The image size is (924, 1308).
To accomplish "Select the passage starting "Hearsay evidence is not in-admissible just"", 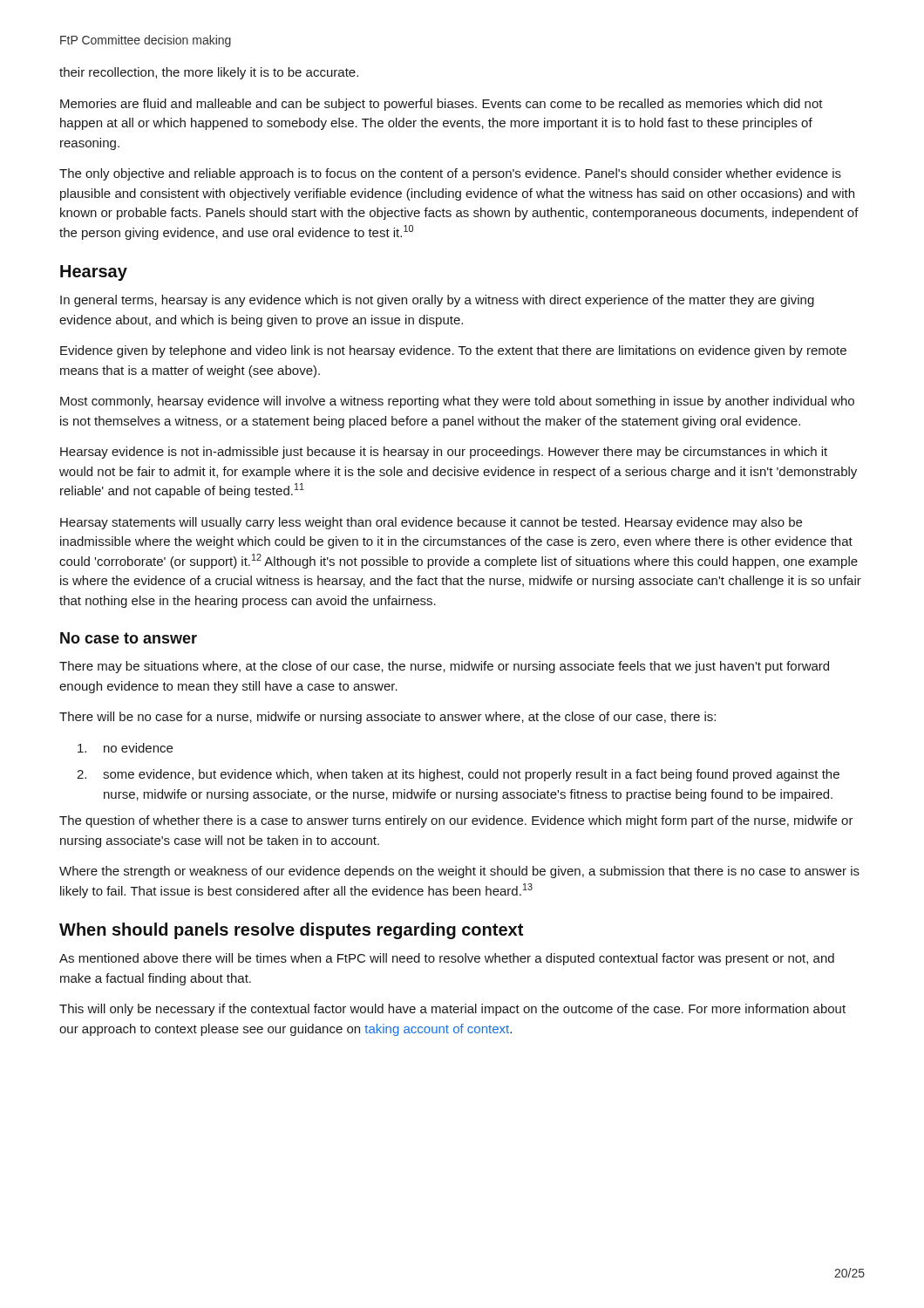I will [x=462, y=472].
